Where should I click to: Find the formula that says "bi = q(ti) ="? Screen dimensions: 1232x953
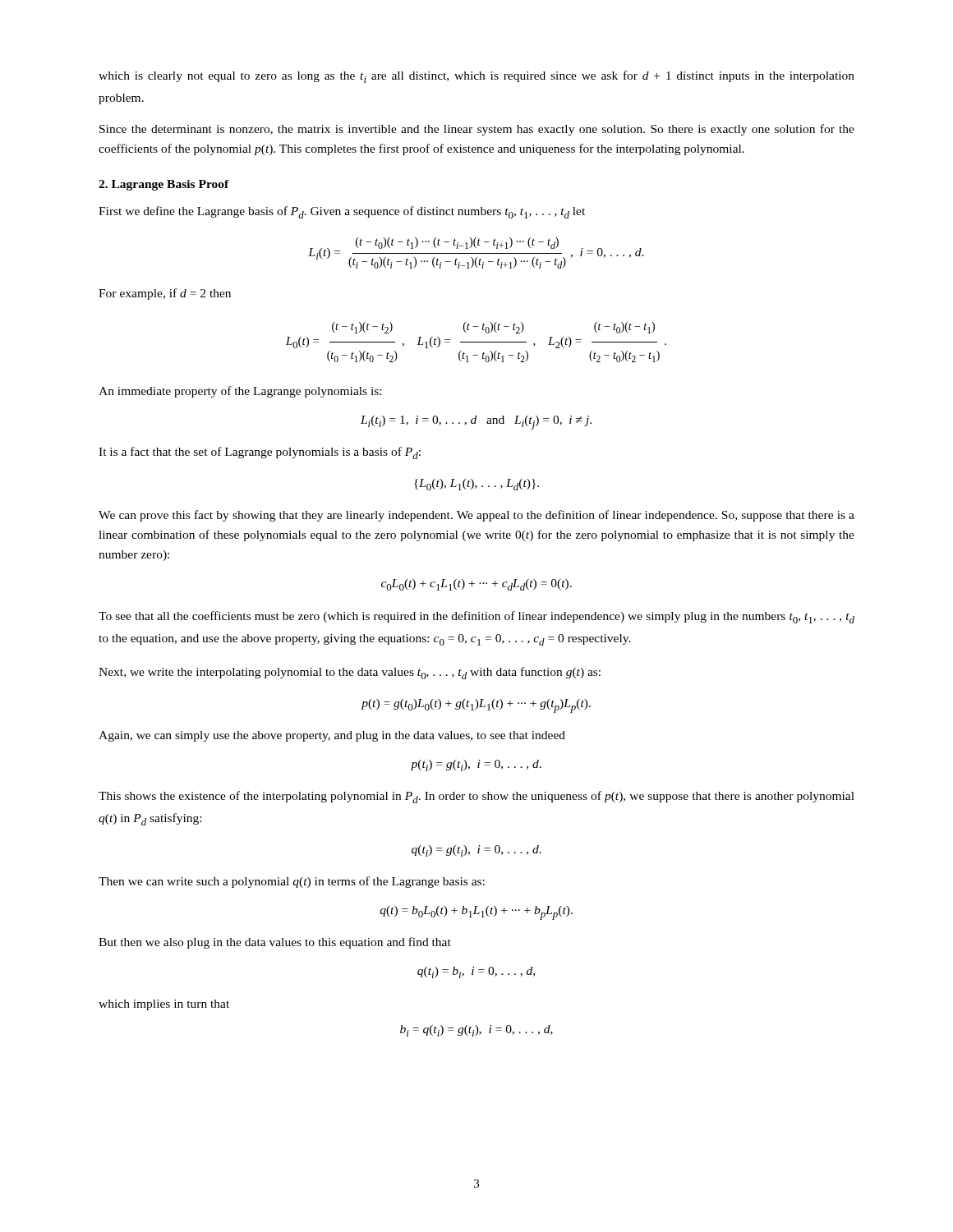tap(476, 1030)
